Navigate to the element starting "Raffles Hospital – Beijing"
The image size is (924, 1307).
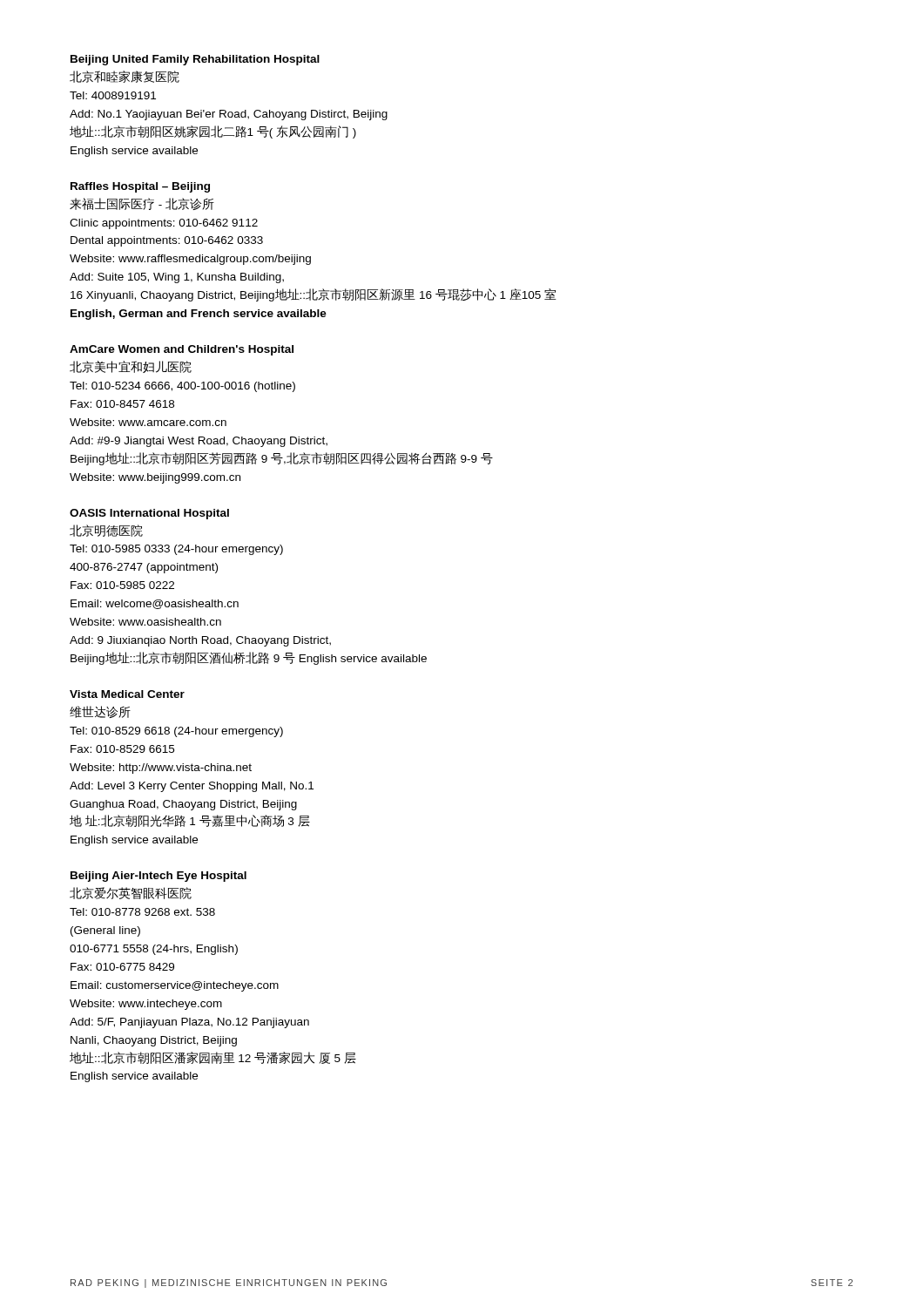(140, 187)
